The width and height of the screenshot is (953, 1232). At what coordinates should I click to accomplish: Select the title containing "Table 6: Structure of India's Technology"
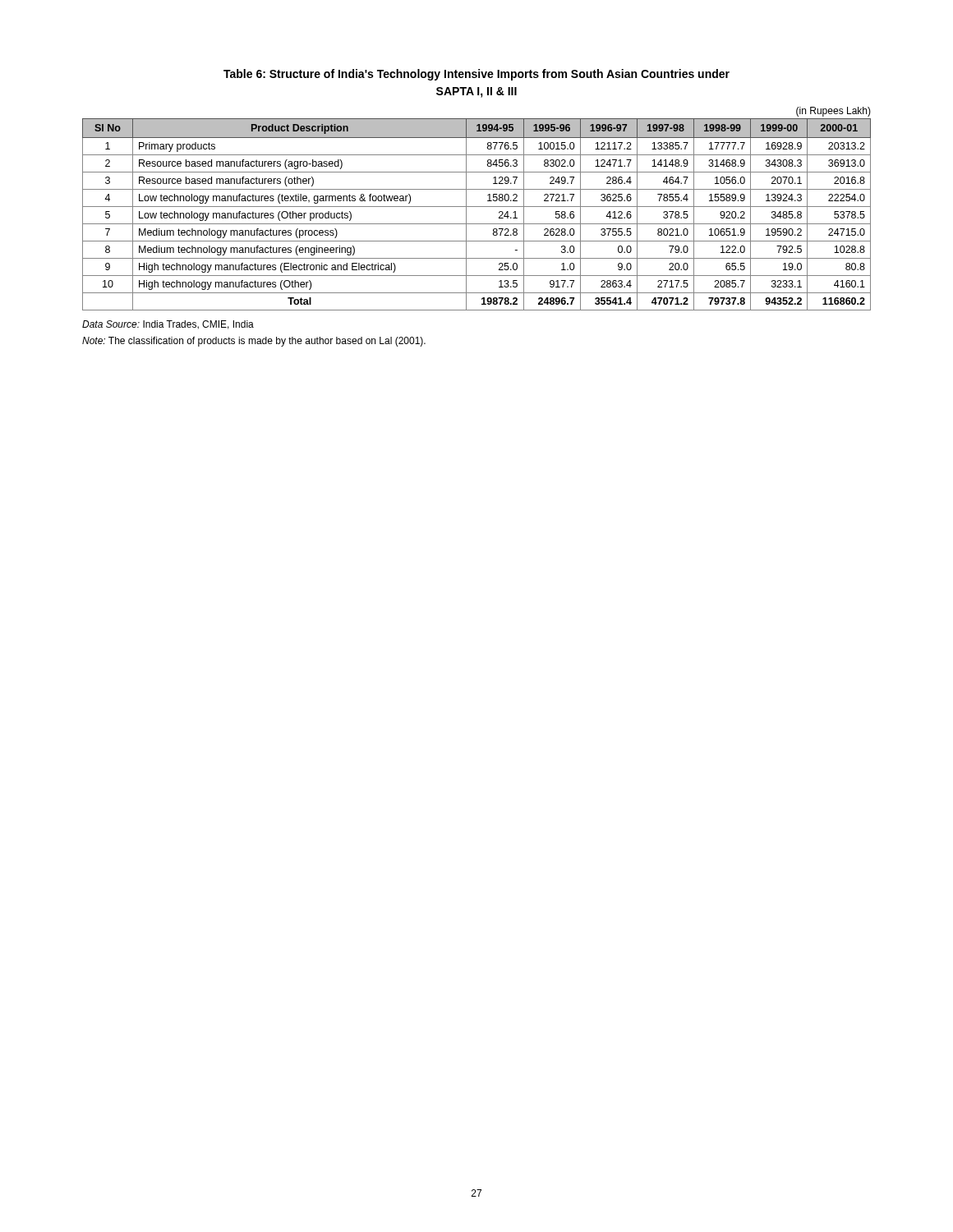click(x=476, y=83)
